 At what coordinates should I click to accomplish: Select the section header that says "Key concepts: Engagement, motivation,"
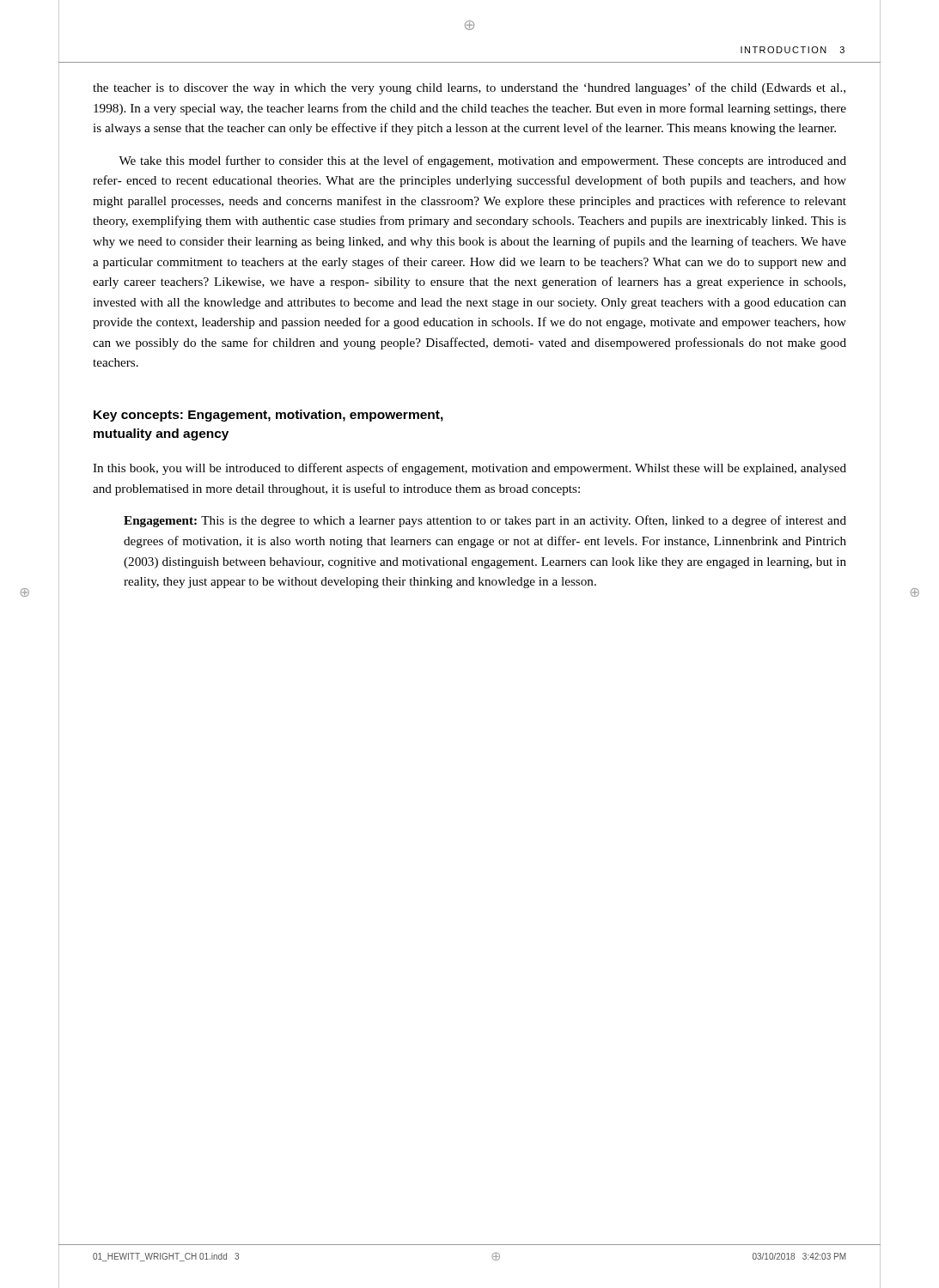click(x=268, y=423)
